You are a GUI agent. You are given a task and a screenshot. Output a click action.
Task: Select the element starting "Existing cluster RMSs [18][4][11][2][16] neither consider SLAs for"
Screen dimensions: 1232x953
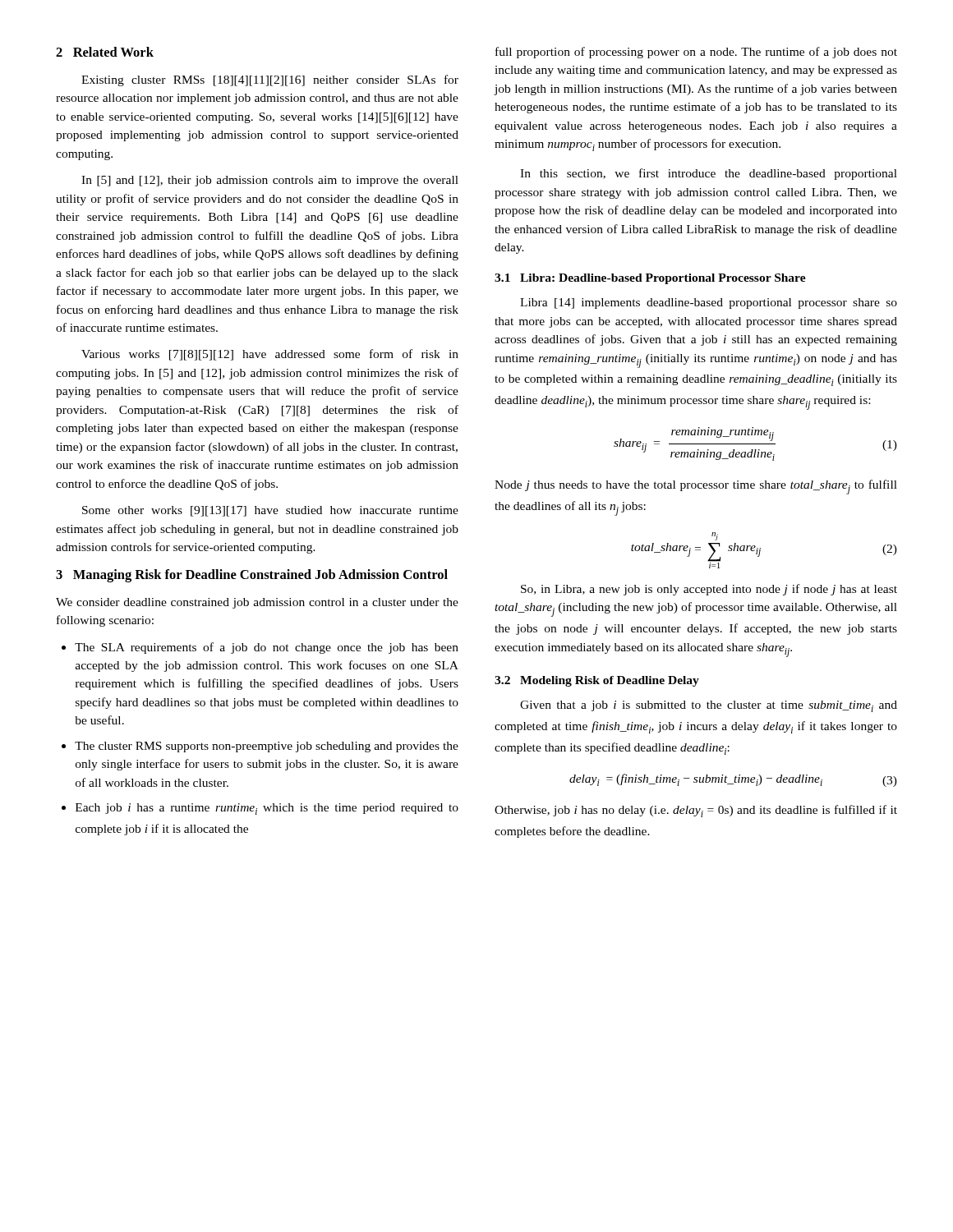257,314
